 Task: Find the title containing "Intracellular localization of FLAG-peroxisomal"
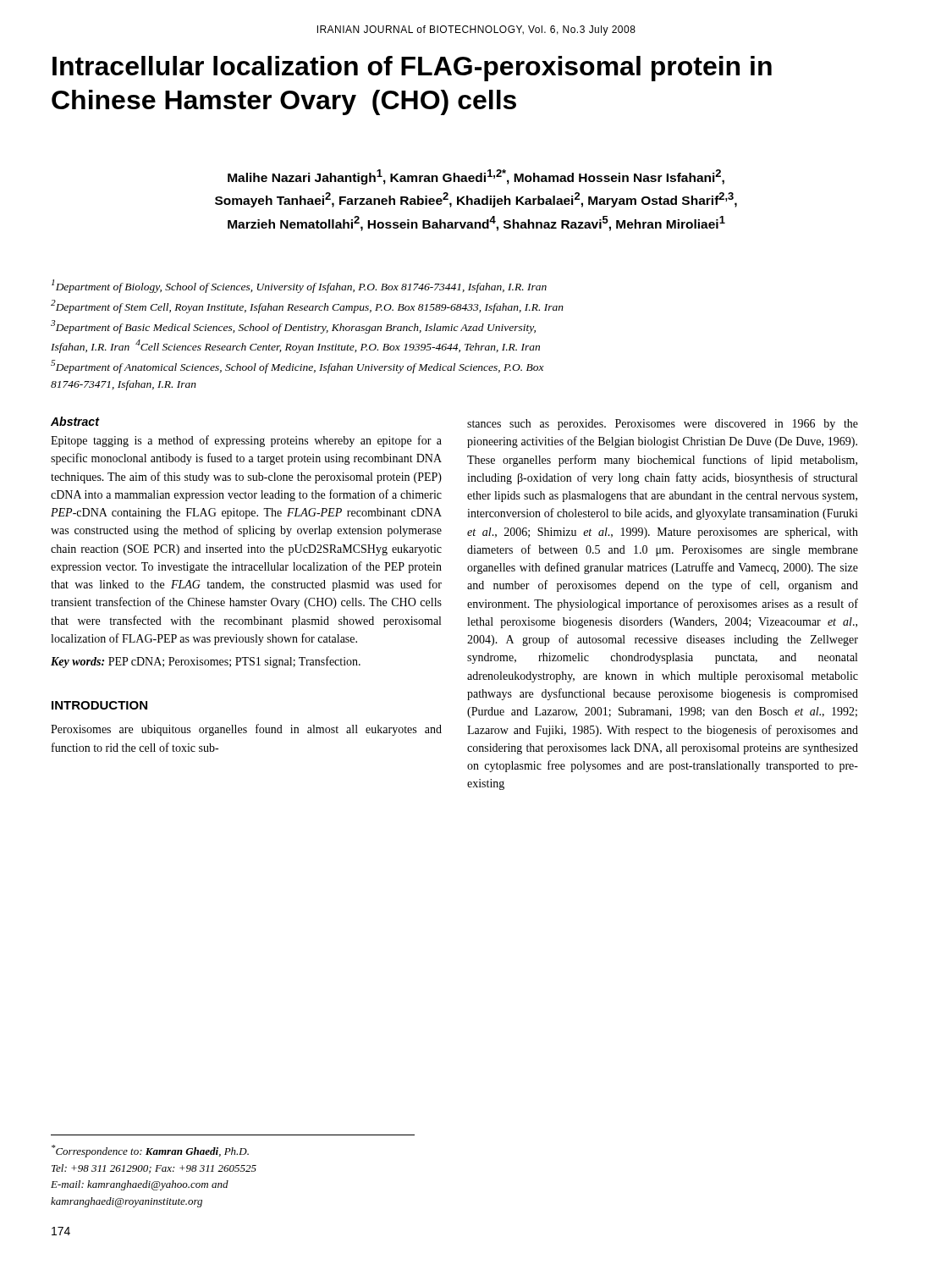(x=476, y=83)
